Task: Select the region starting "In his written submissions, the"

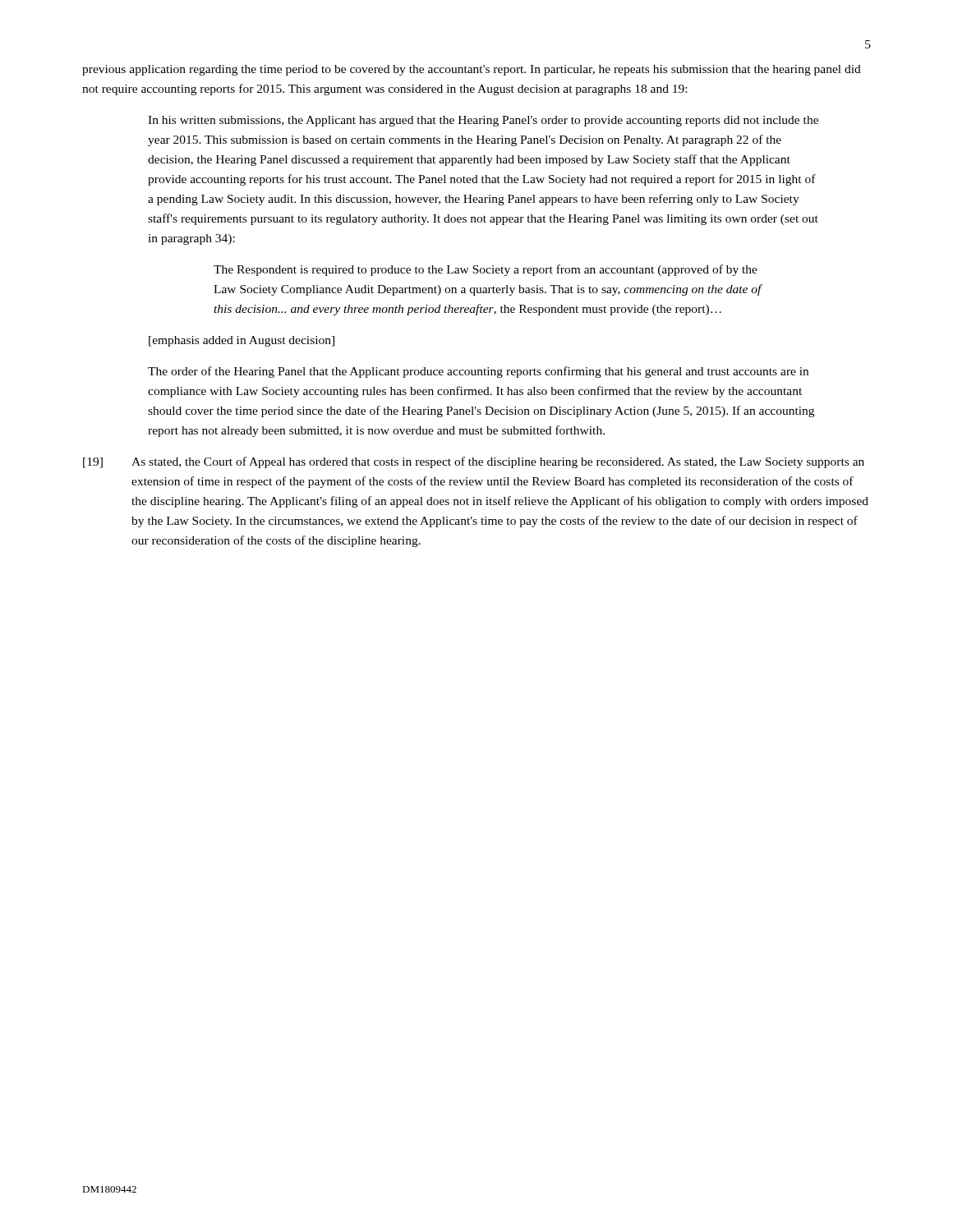Action: click(485, 179)
